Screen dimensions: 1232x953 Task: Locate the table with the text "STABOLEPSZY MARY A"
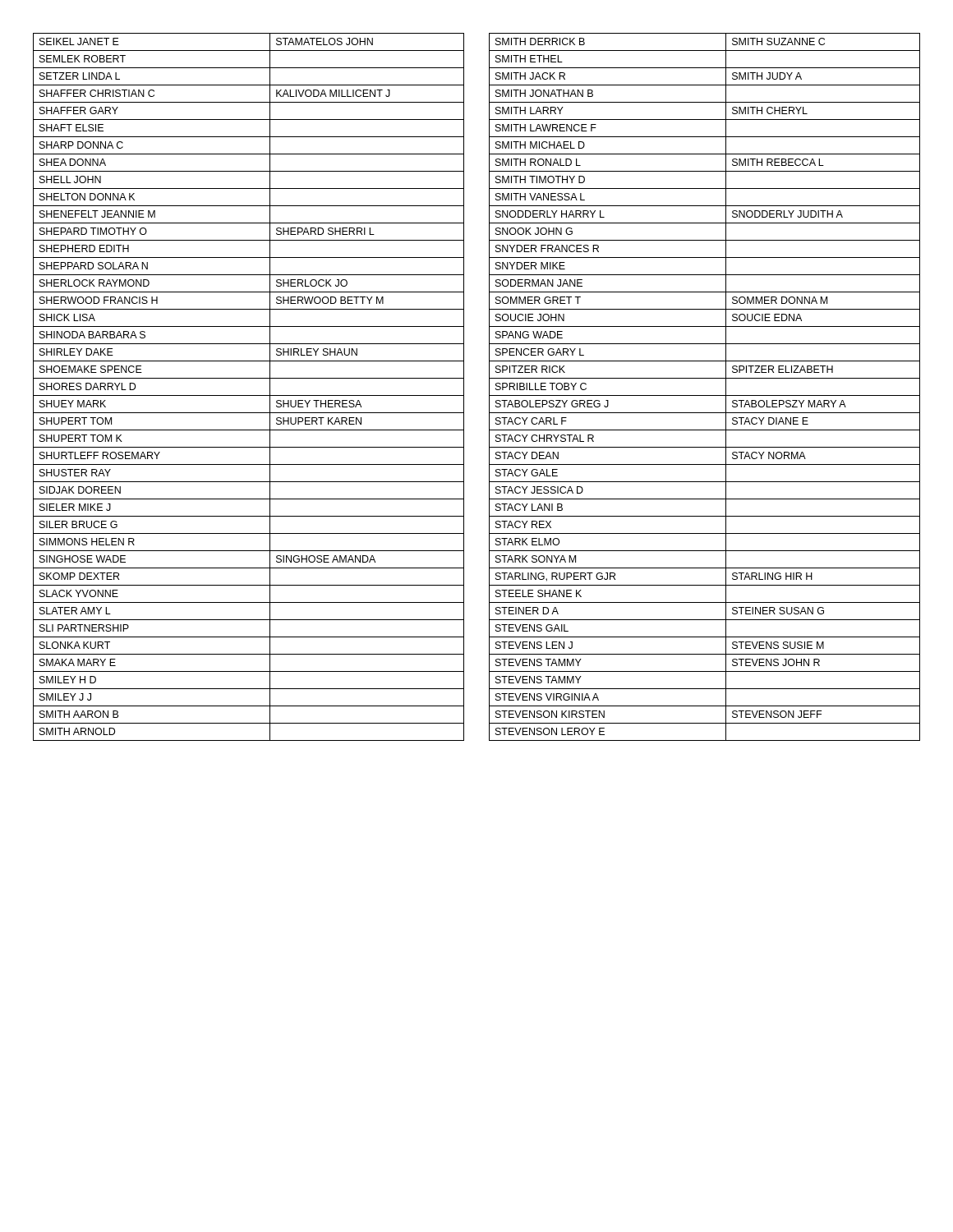[704, 387]
